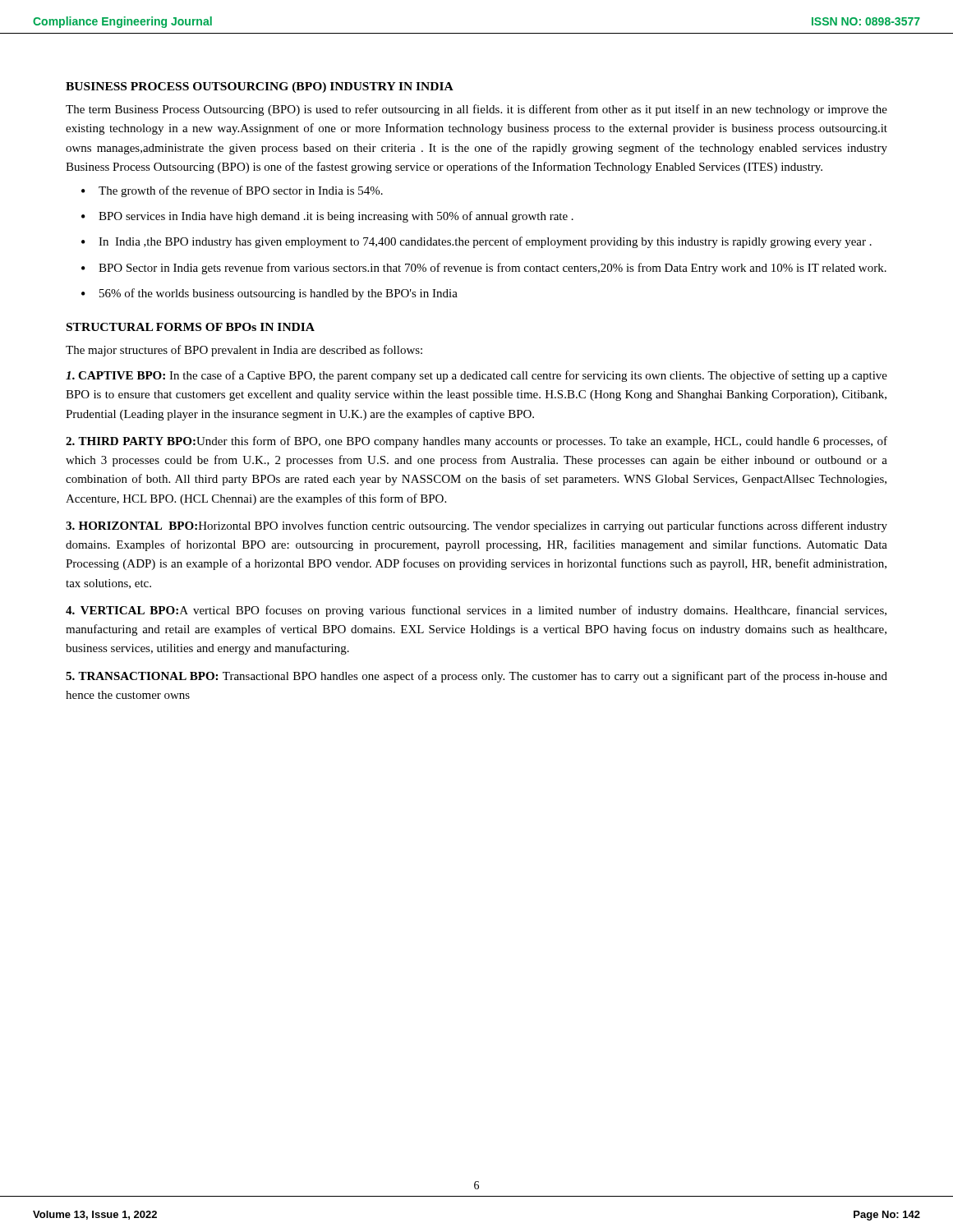Find the block on this page that starts "• 56% of the worlds business outsourcing"
Image resolution: width=953 pixels, height=1232 pixels.
tap(269, 294)
